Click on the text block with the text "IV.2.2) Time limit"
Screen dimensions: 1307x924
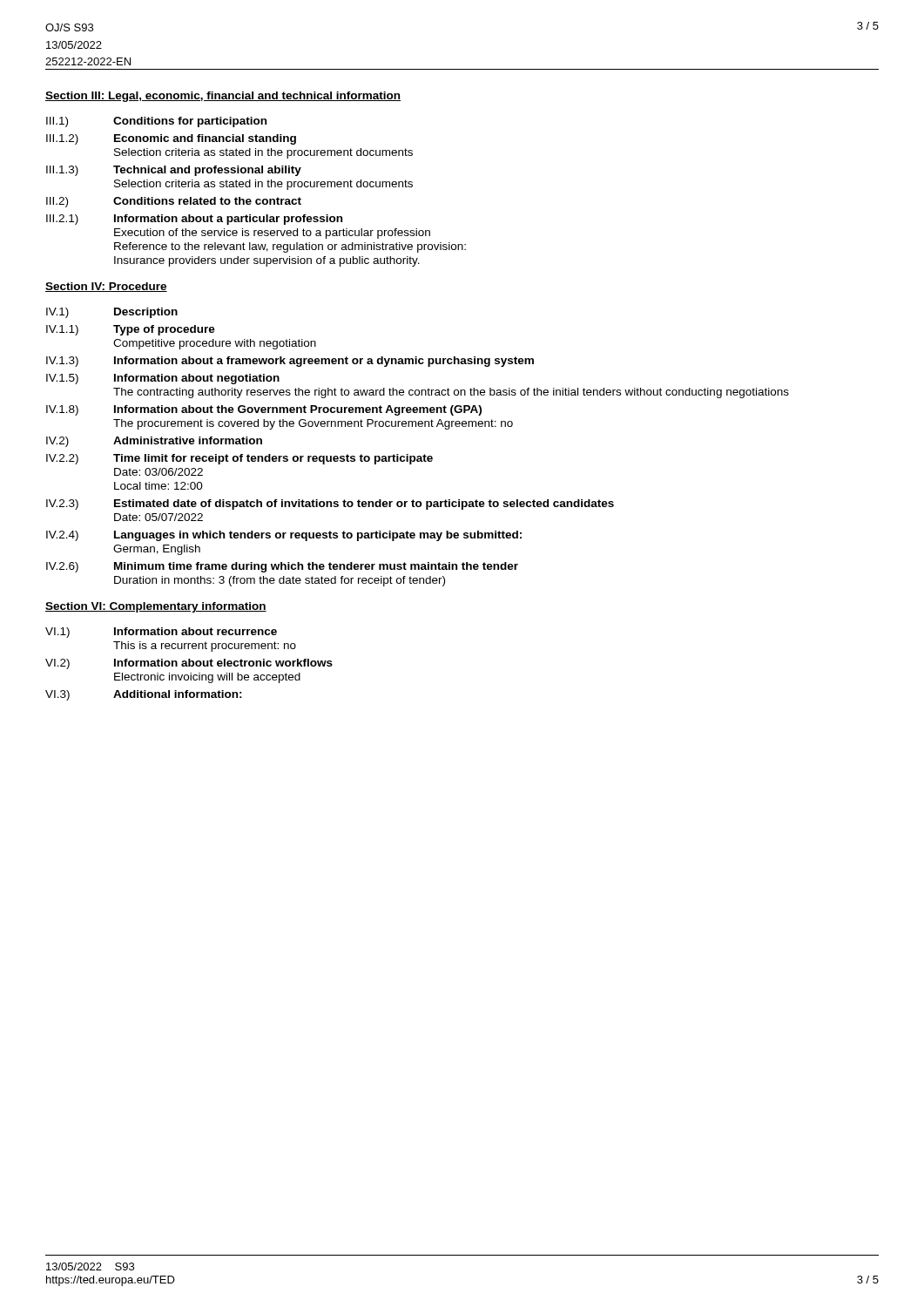point(239,459)
